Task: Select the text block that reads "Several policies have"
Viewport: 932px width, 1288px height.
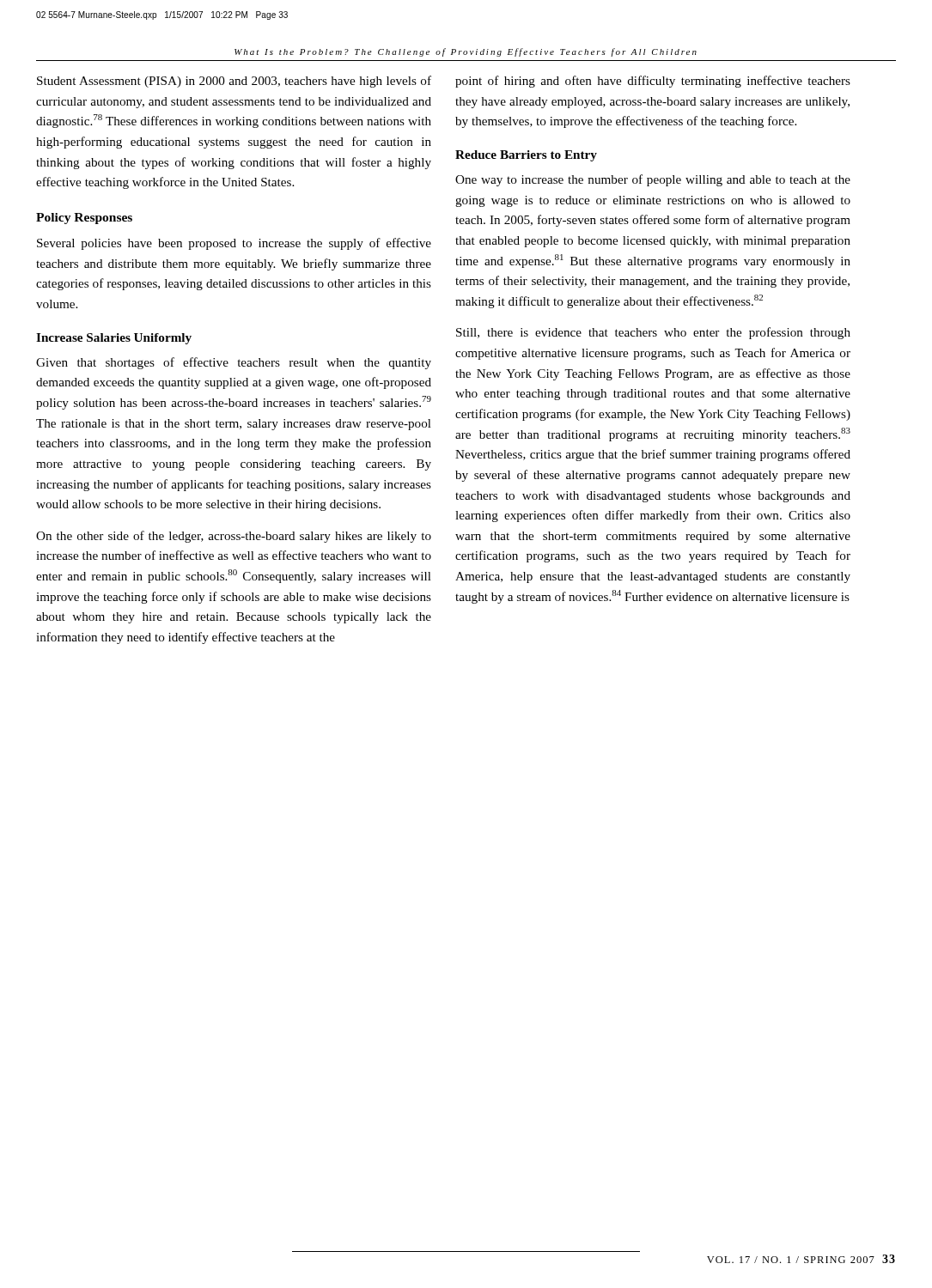Action: (234, 273)
